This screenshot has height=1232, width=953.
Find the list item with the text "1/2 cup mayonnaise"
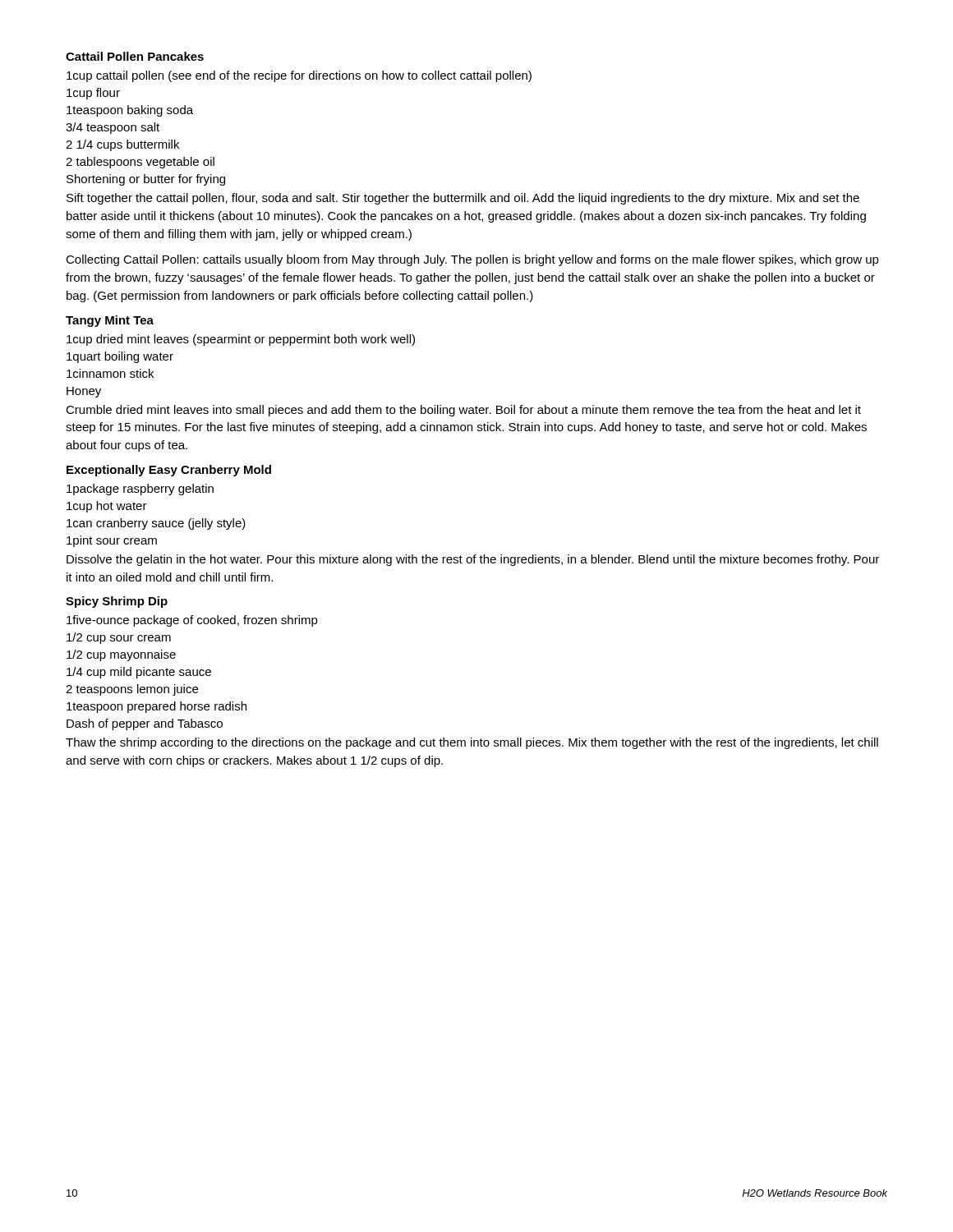(x=121, y=654)
